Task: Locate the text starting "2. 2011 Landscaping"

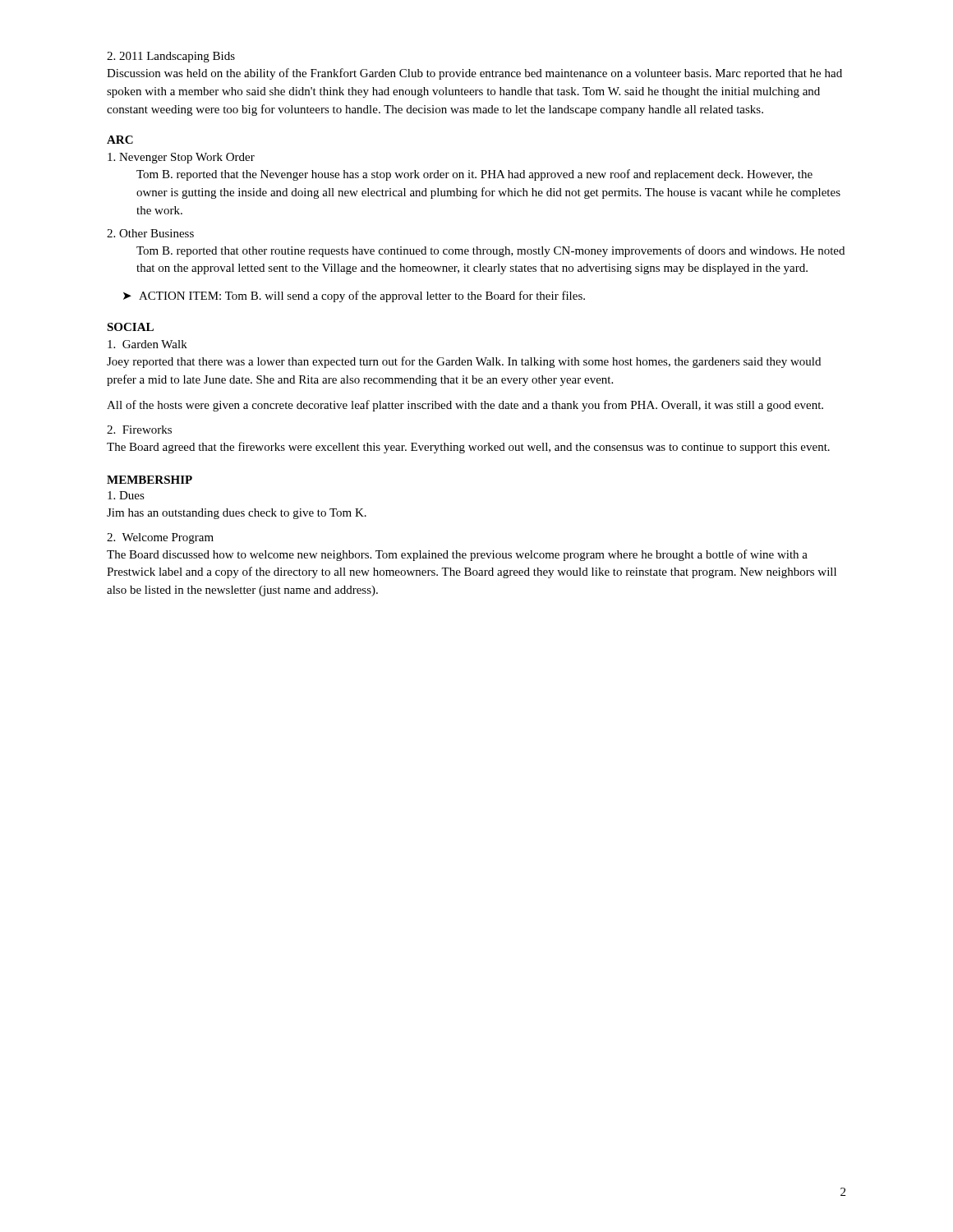Action: click(x=171, y=56)
